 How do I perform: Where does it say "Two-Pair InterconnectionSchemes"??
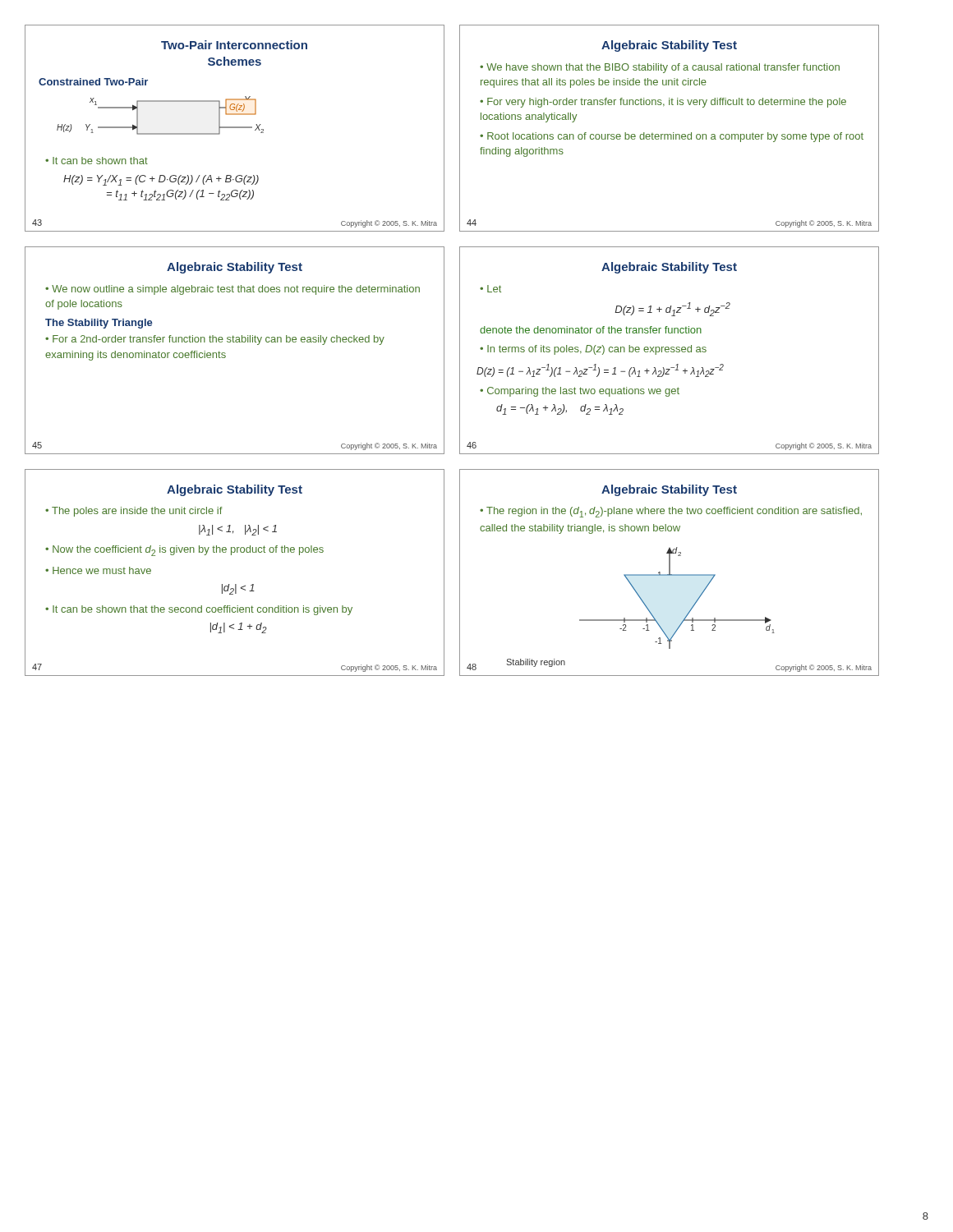235,53
